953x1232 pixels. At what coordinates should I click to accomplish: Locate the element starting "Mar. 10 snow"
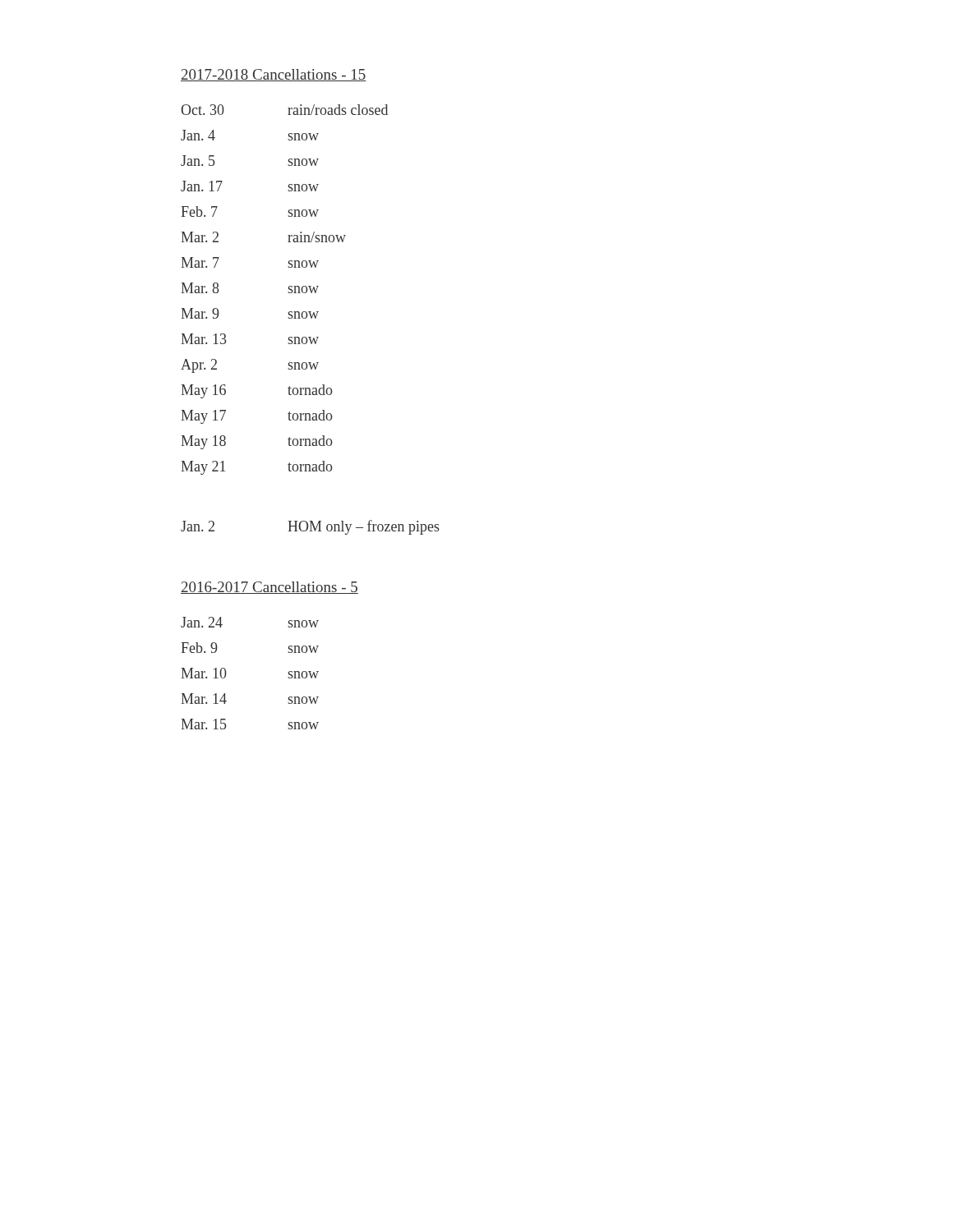[x=195, y=672]
